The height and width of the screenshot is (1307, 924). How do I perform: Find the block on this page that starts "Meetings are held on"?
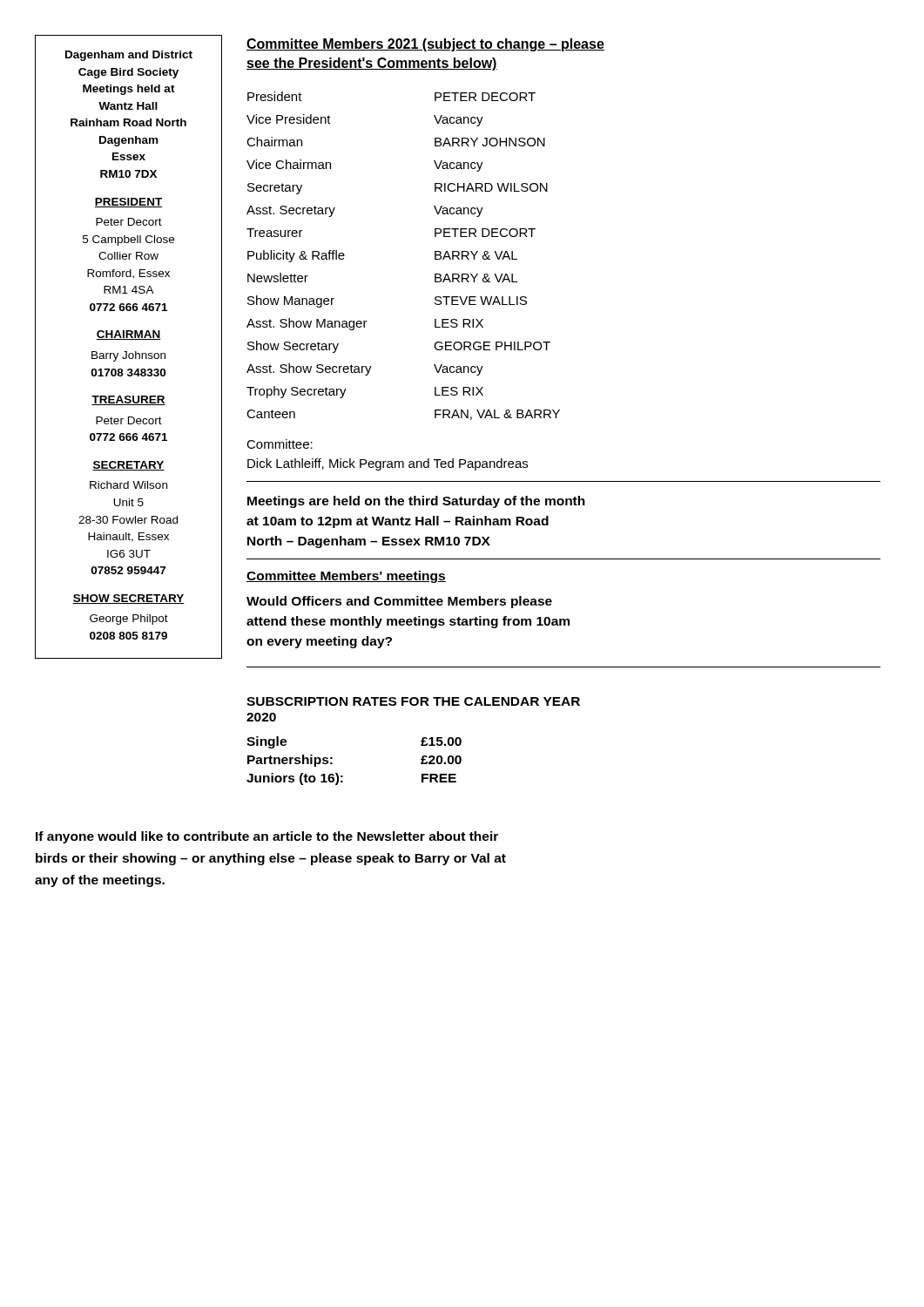(x=416, y=521)
